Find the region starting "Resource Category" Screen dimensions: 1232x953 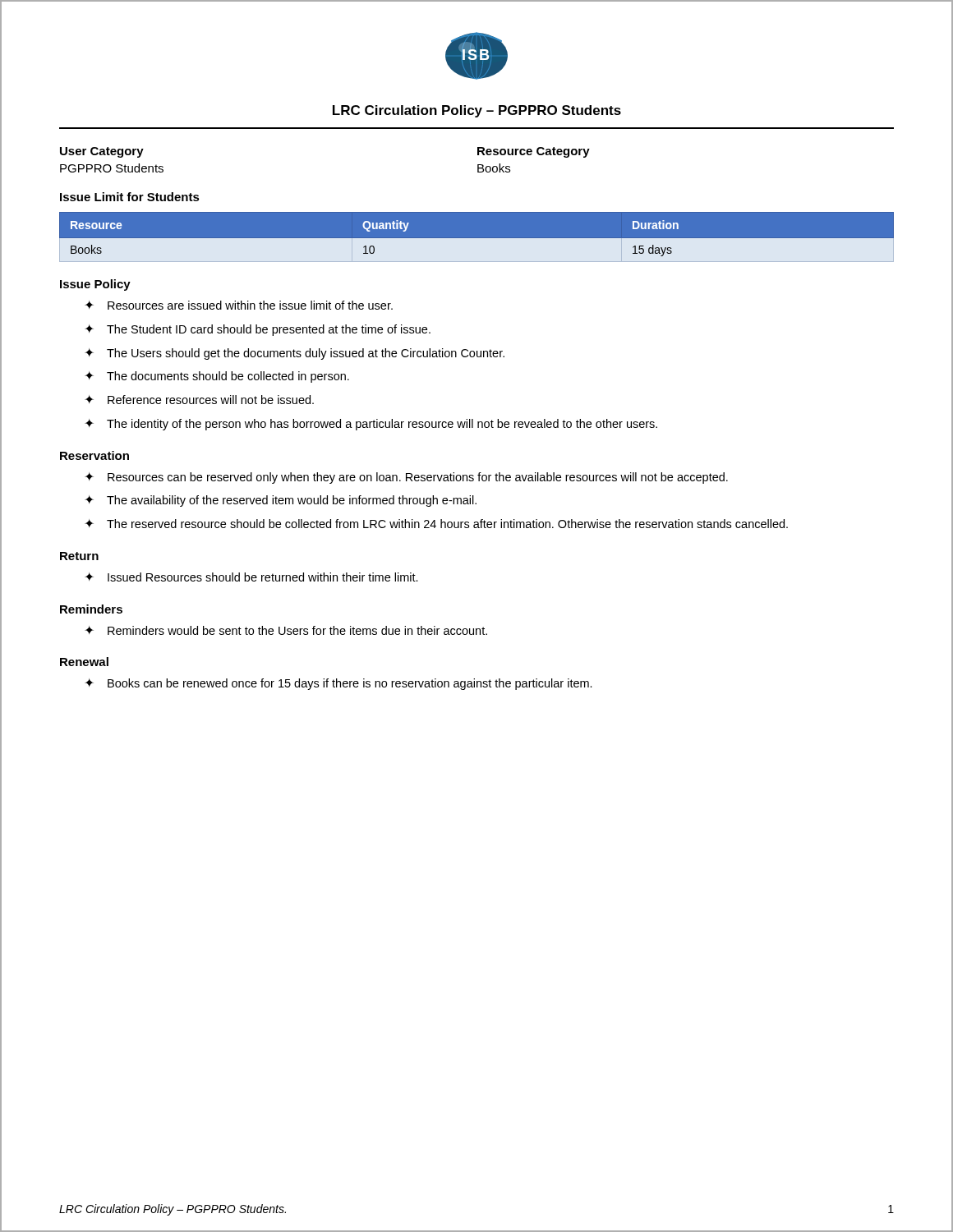[x=533, y=151]
